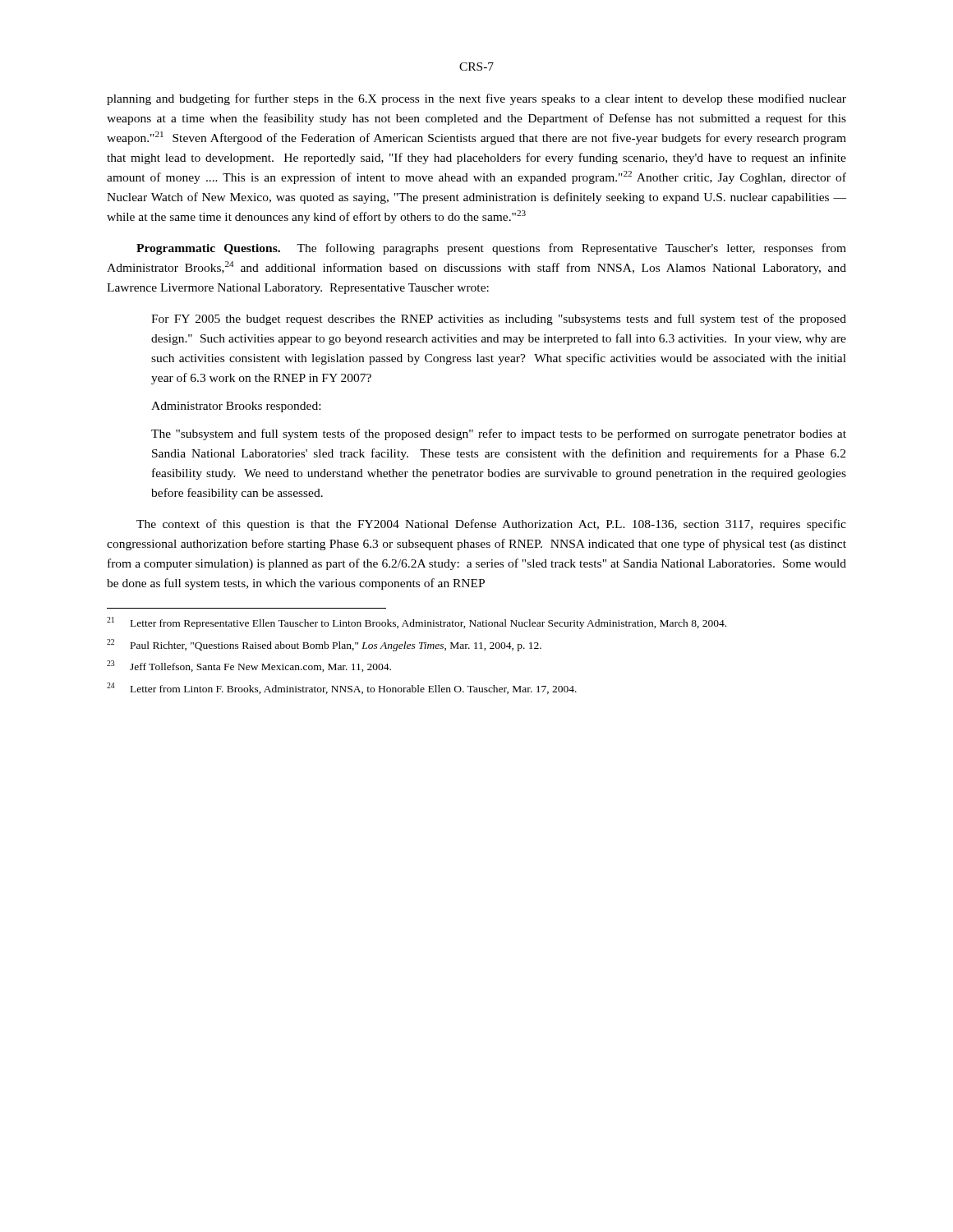Select the element starting "Administrator Brooks responded:"
This screenshot has height=1232, width=953.
point(236,407)
